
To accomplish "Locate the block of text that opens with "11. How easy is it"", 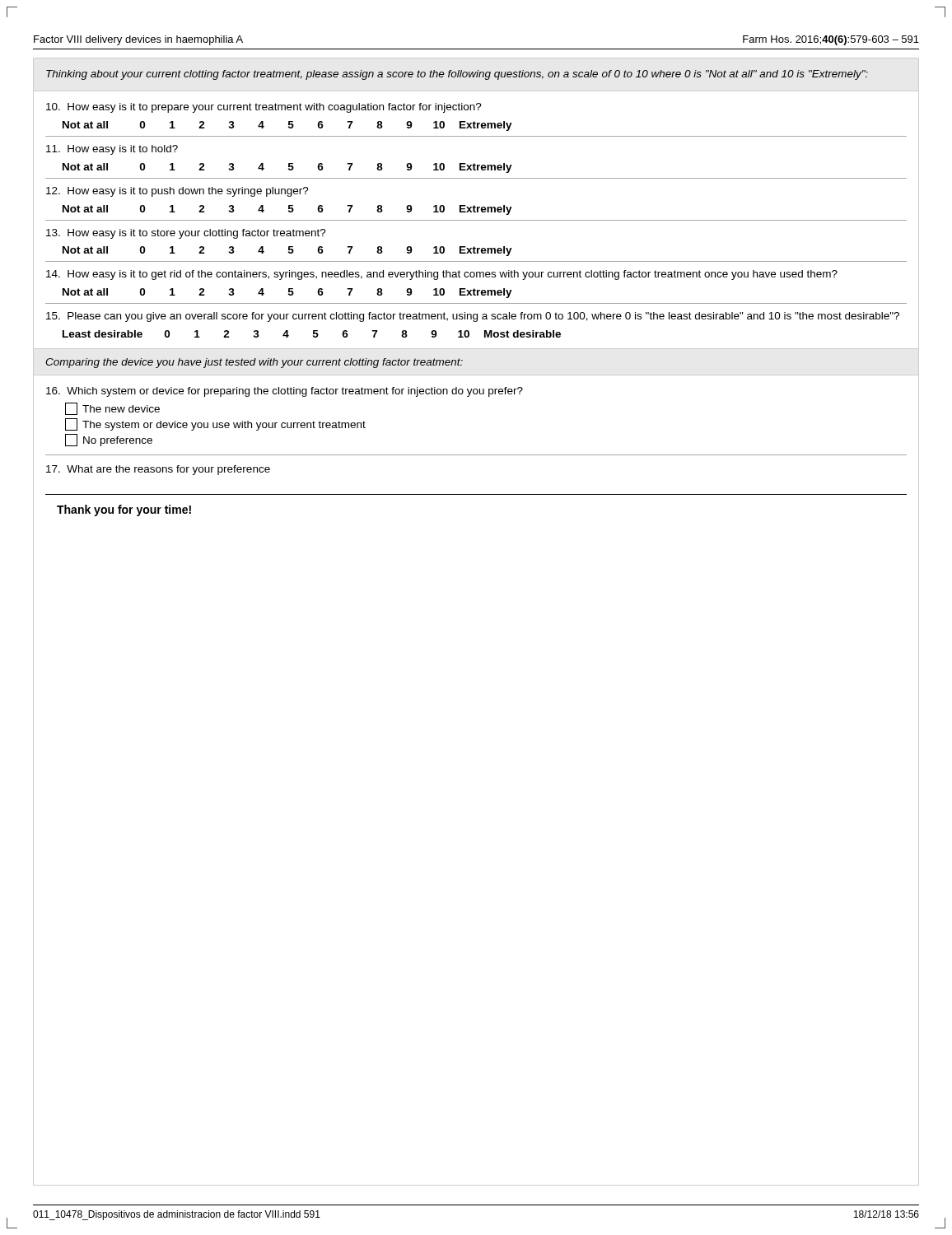I will point(112,148).
